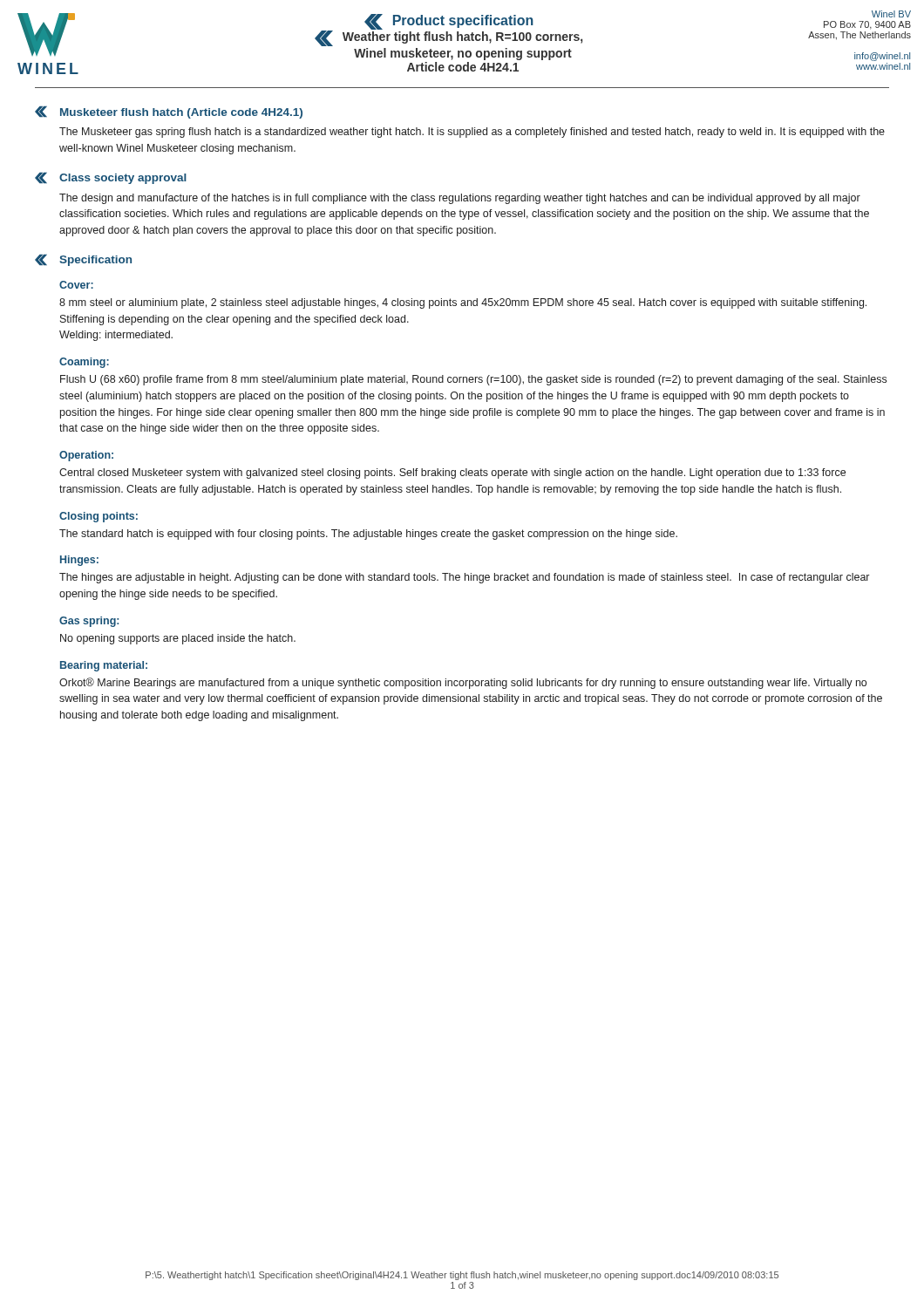Select the region starting "Central closed Musketeer system with galvanized steel"
This screenshot has height=1308, width=924.
coord(453,481)
